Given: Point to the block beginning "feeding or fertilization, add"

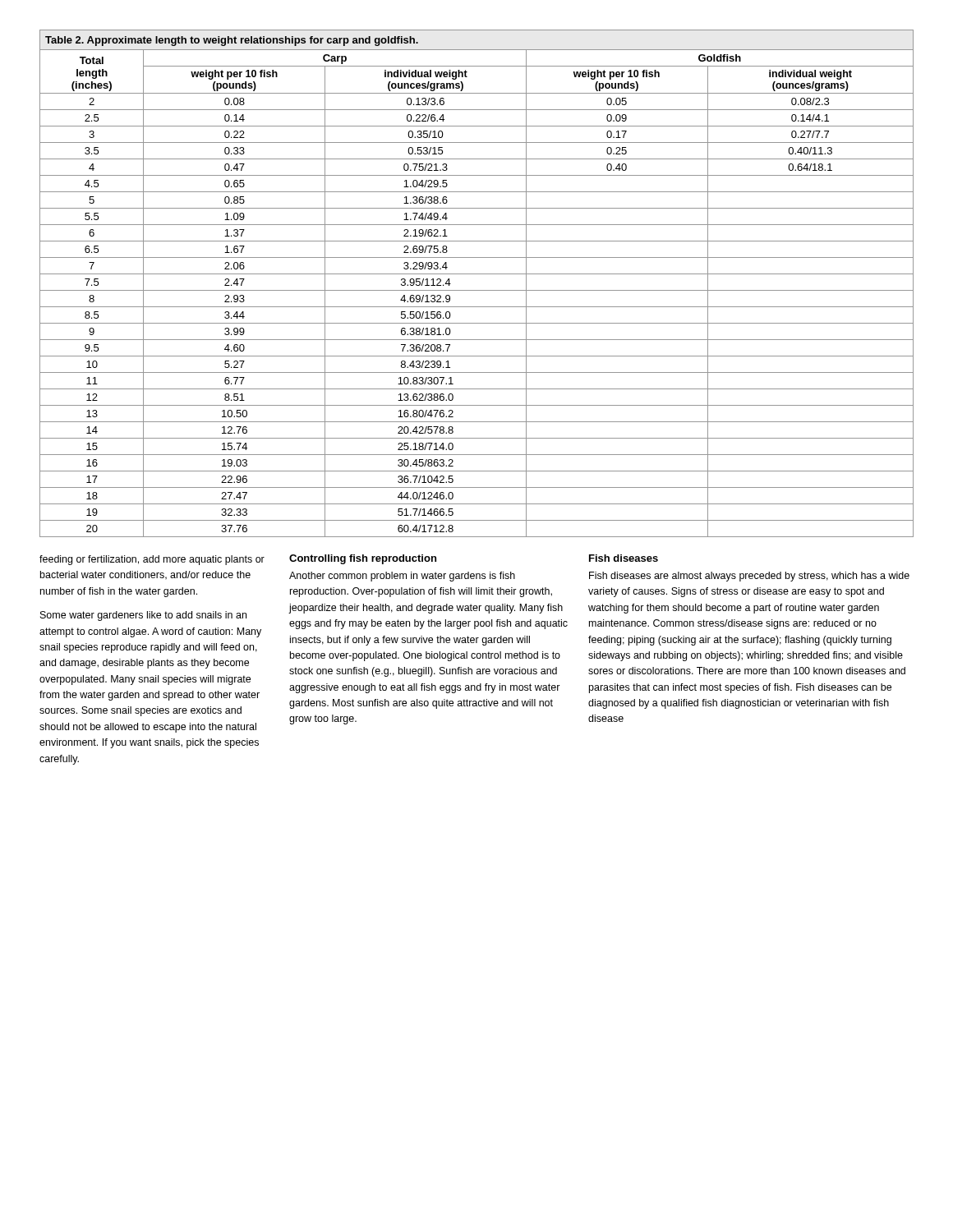Looking at the screenshot, I should click(x=152, y=575).
